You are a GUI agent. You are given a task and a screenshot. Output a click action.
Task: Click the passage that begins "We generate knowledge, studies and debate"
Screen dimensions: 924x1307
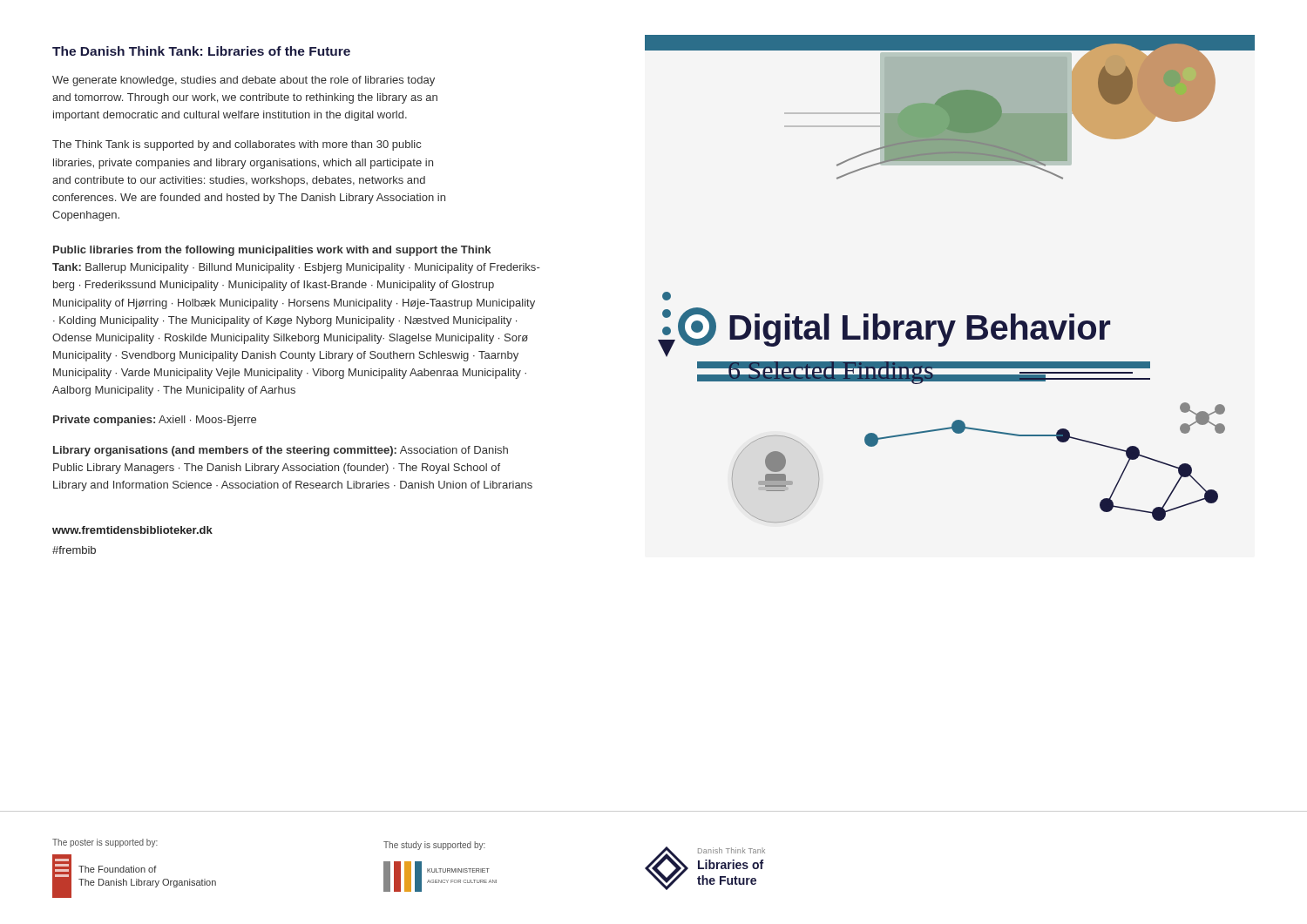point(245,97)
